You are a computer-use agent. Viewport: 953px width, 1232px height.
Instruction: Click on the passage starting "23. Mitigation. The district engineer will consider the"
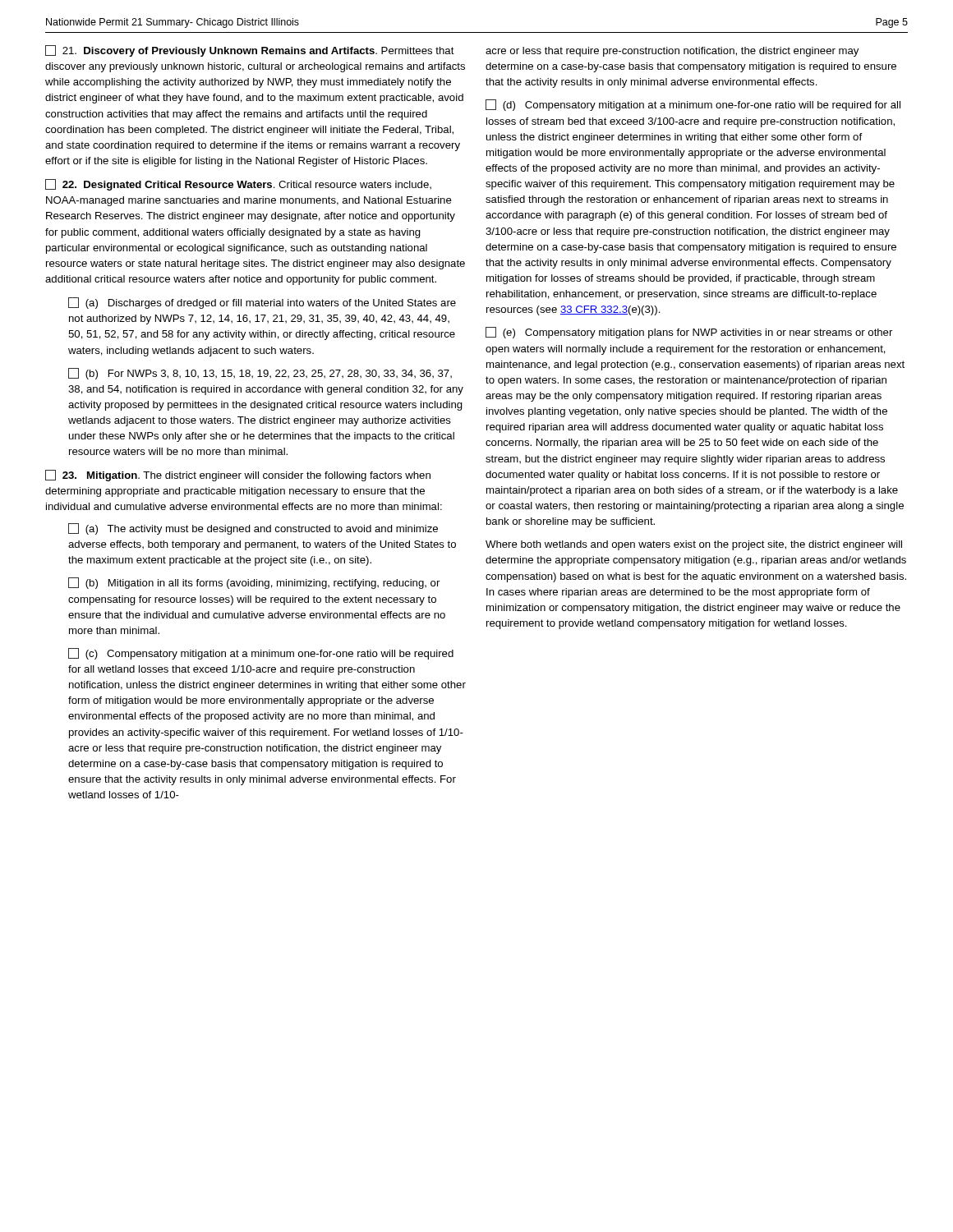coord(256,491)
